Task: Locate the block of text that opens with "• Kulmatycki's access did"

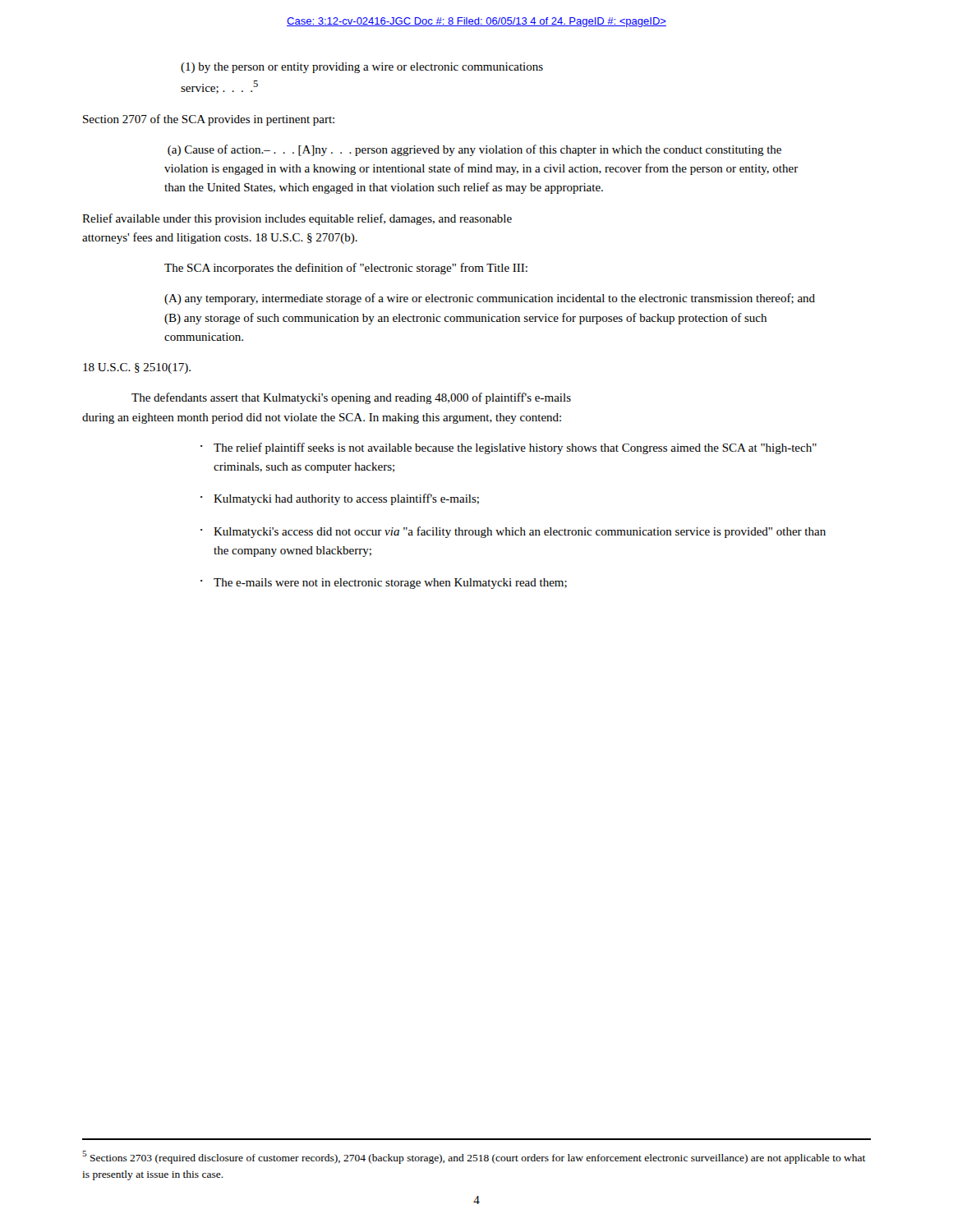Action: [x=509, y=541]
